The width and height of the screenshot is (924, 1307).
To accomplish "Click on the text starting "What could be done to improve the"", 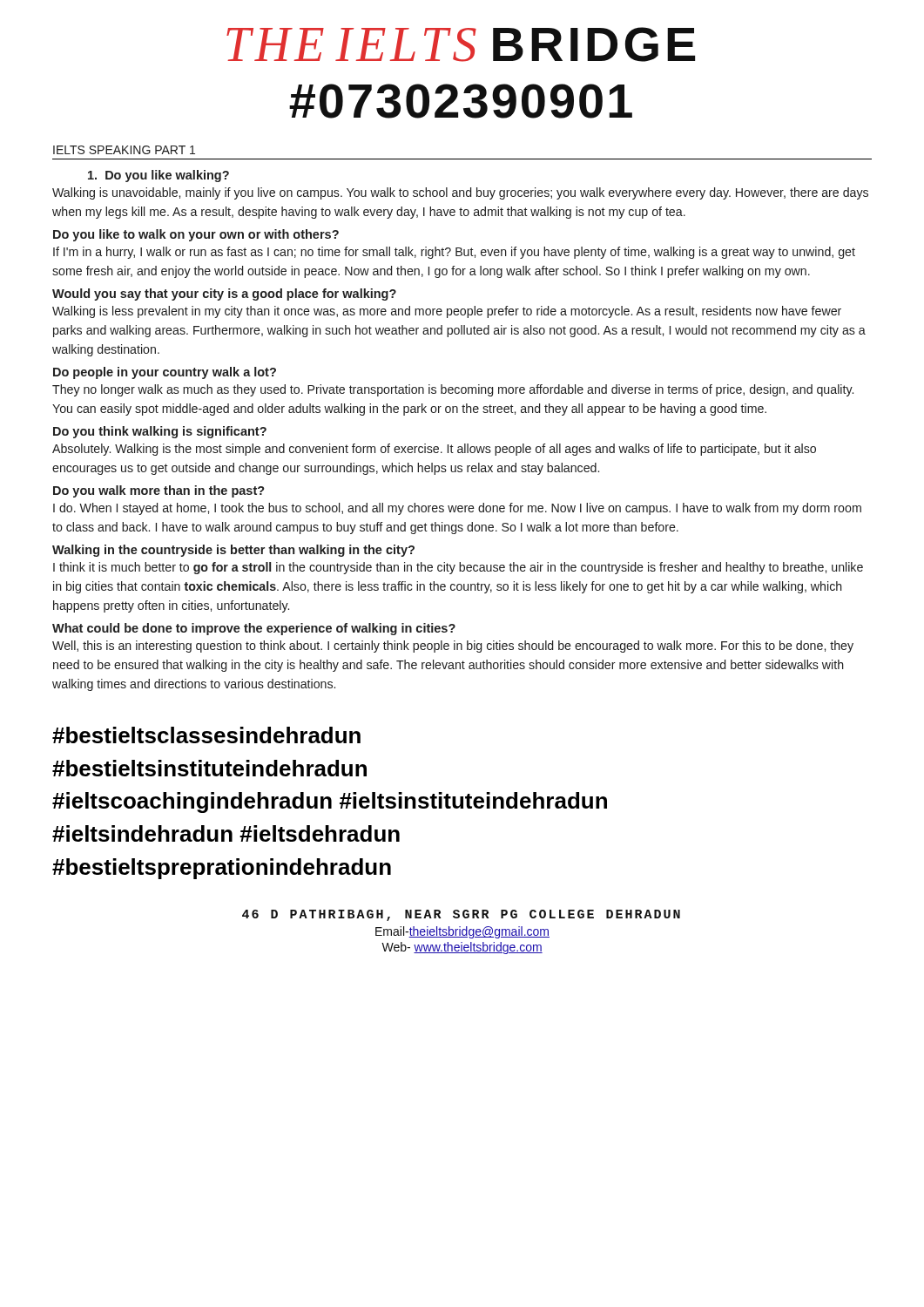I will 254,628.
